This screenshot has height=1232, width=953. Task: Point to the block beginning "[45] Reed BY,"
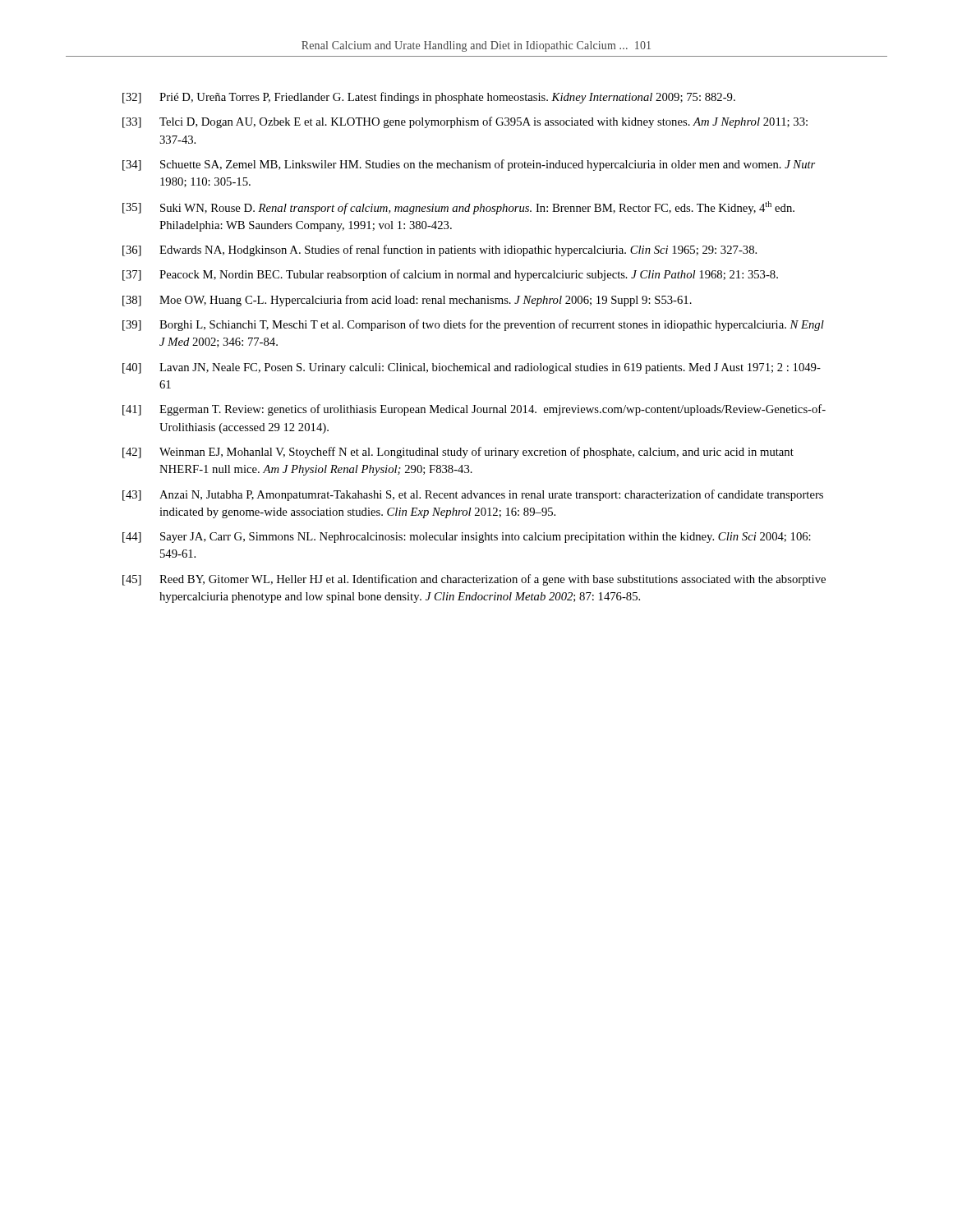(476, 588)
